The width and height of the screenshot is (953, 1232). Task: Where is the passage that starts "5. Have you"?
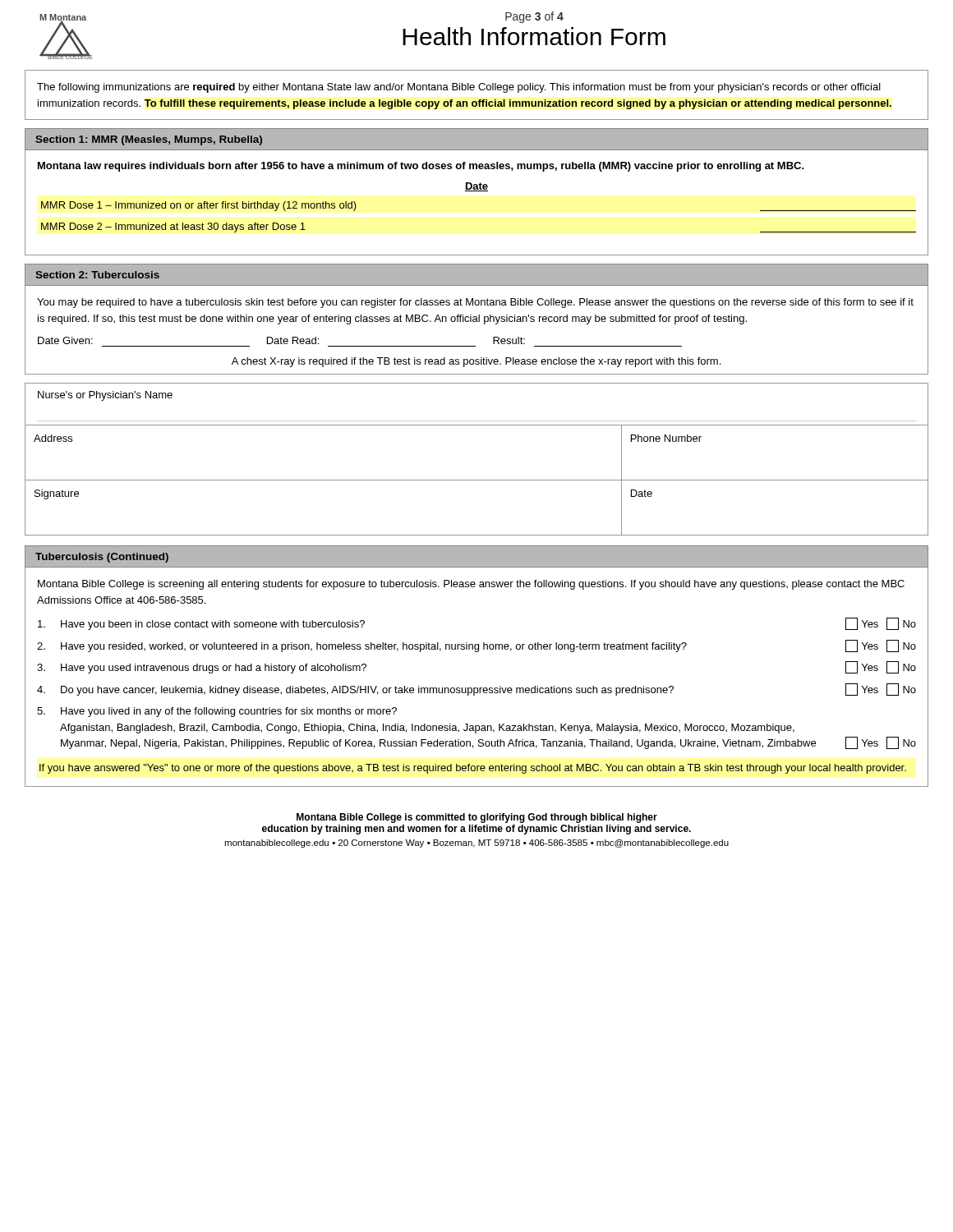click(476, 727)
